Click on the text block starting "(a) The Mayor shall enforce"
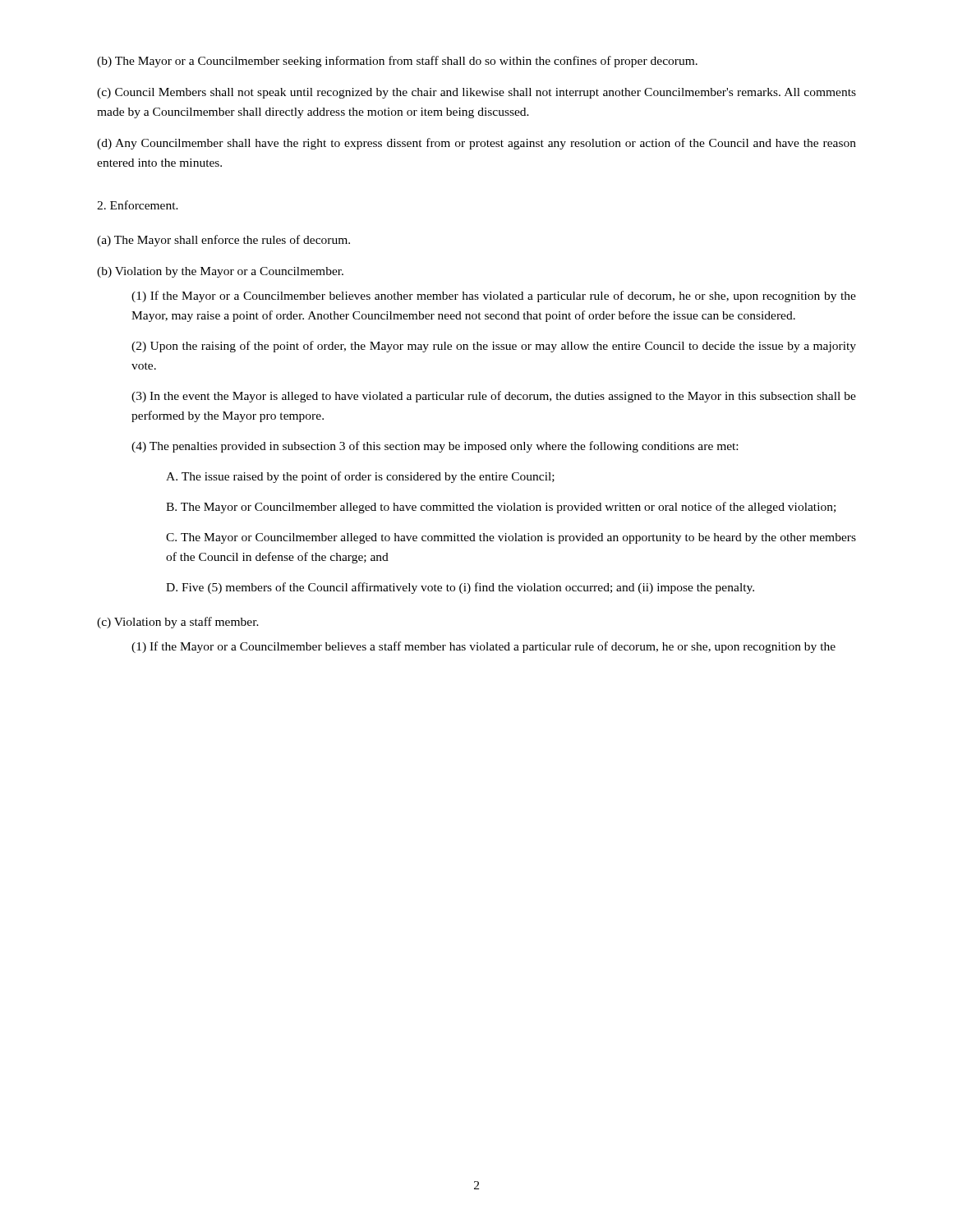Image resolution: width=953 pixels, height=1232 pixels. (x=224, y=240)
